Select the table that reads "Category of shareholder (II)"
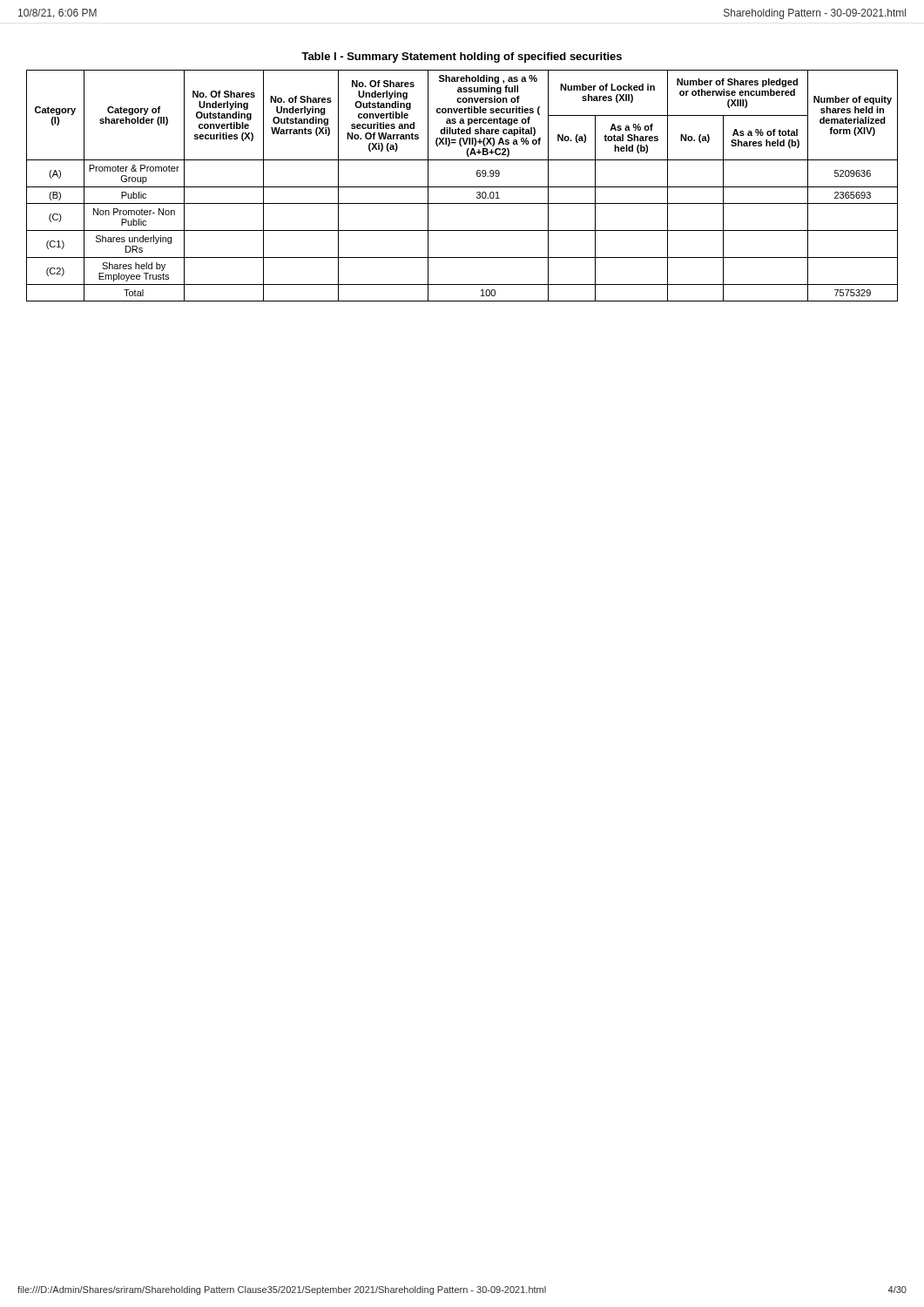 pos(462,176)
